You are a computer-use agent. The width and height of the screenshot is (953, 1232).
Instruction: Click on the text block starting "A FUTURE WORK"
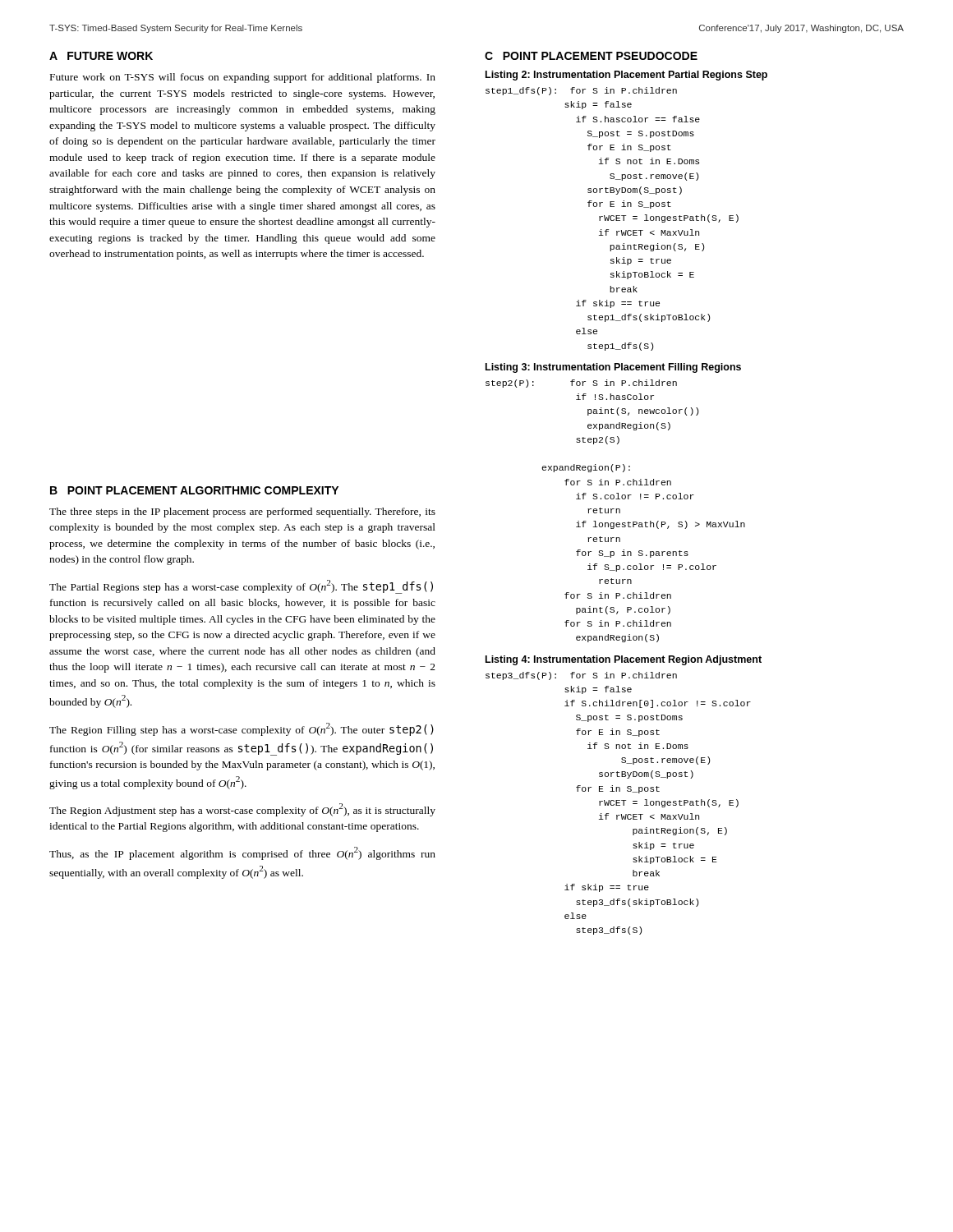(x=101, y=56)
